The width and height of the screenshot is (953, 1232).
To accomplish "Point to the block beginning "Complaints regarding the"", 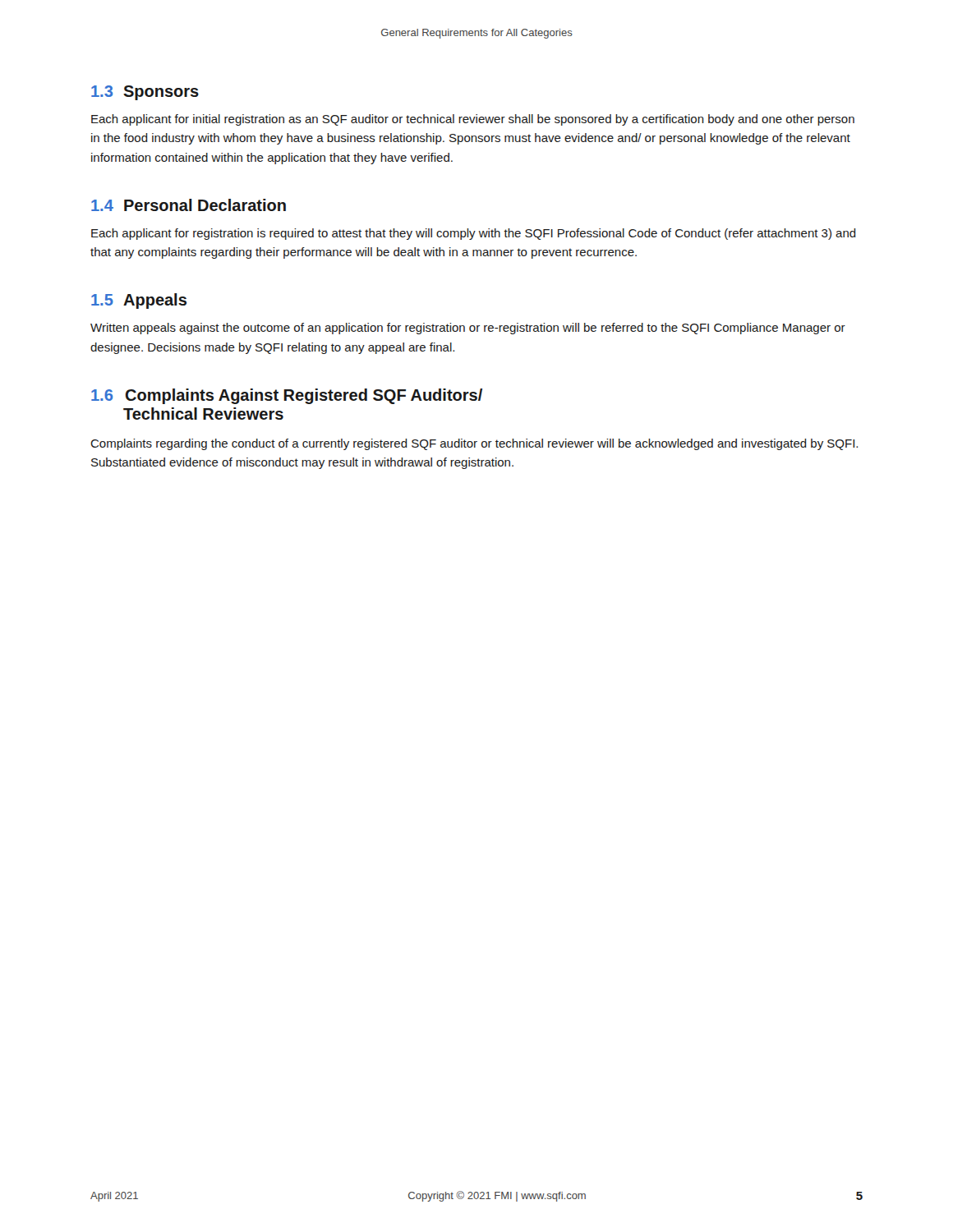I will point(475,452).
